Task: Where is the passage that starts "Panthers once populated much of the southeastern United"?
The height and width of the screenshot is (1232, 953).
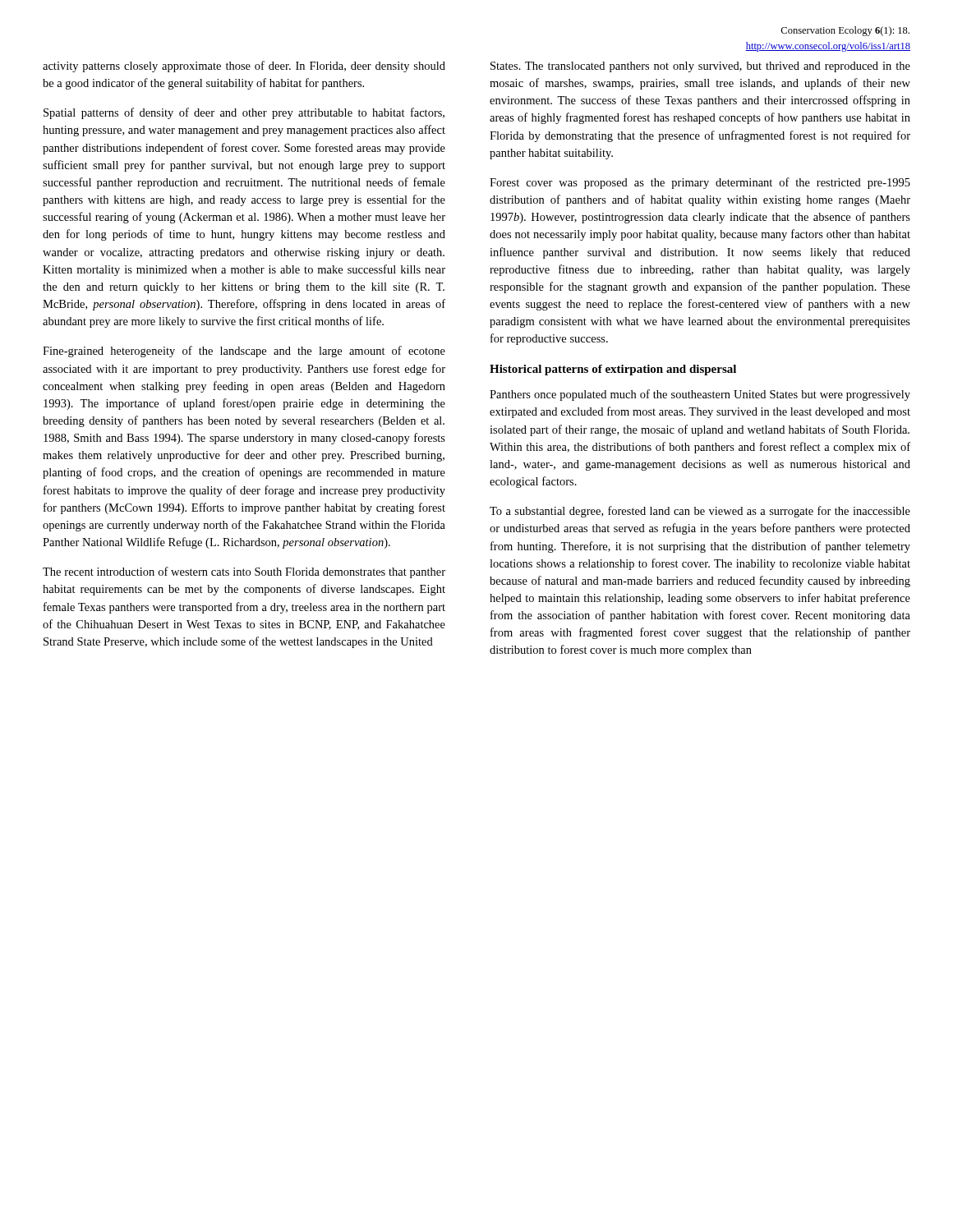Action: pos(700,438)
